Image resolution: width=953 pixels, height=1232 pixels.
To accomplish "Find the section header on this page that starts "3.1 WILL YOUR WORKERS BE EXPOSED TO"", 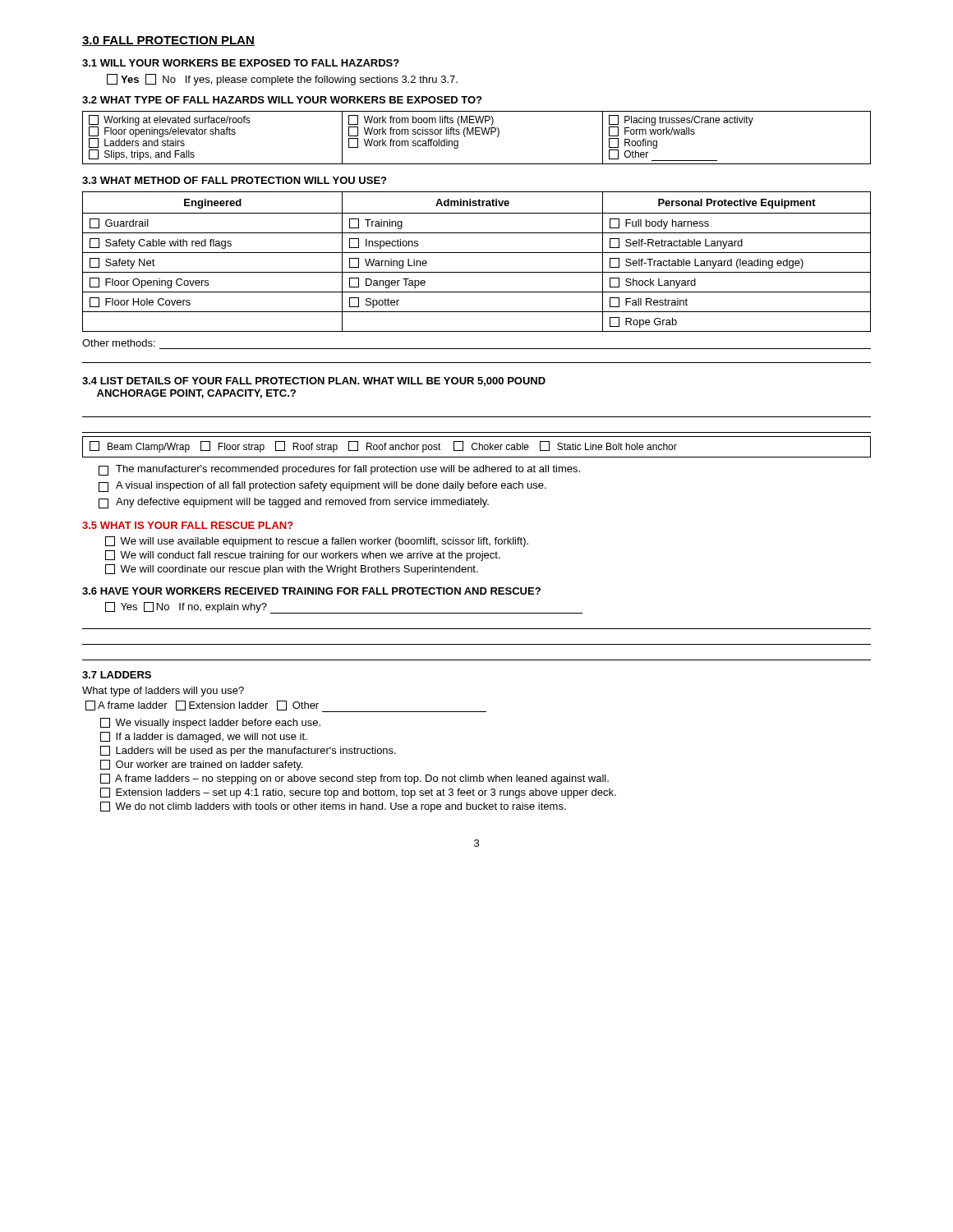I will click(x=241, y=63).
